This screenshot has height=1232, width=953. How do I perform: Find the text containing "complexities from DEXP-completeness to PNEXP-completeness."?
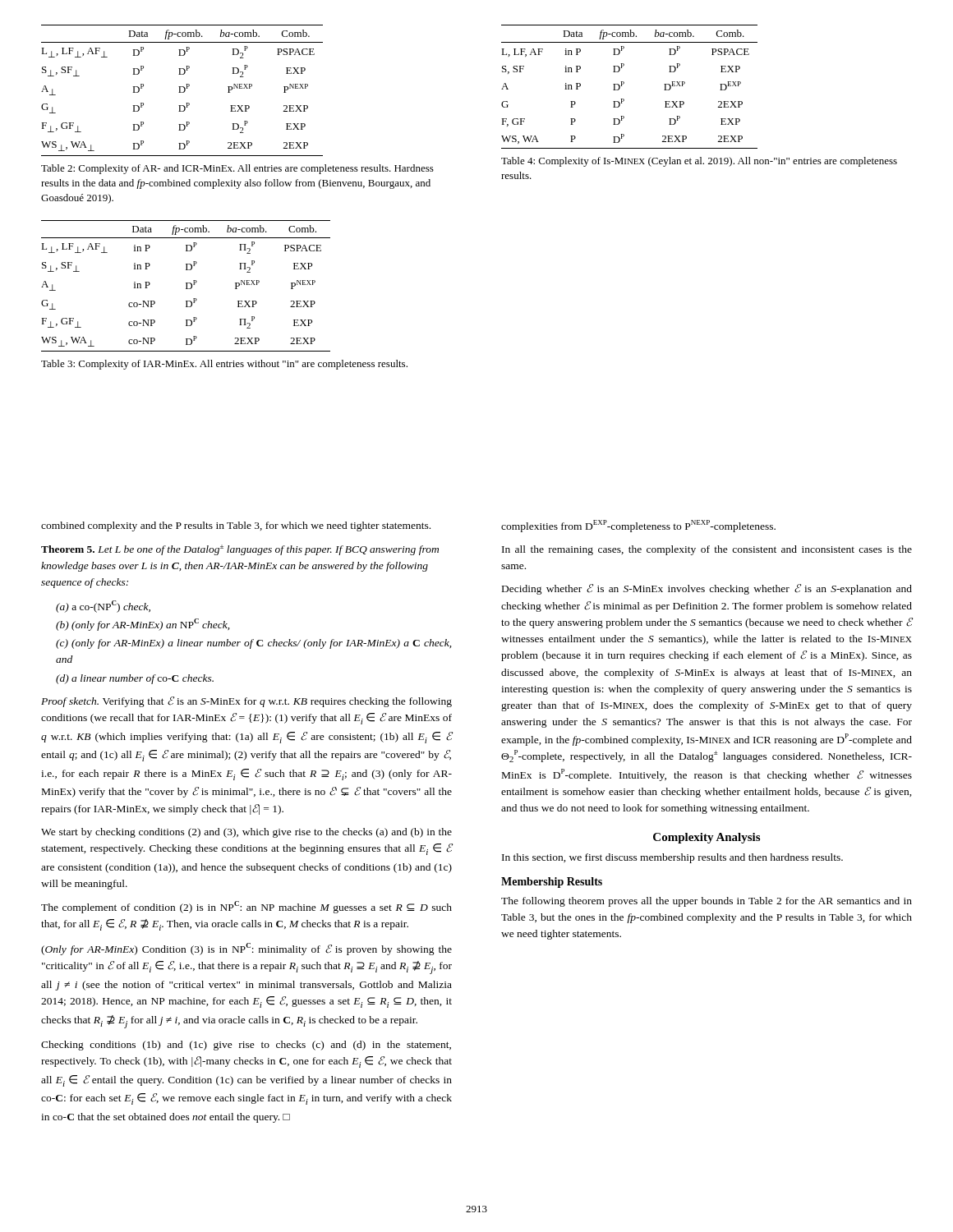tap(639, 525)
